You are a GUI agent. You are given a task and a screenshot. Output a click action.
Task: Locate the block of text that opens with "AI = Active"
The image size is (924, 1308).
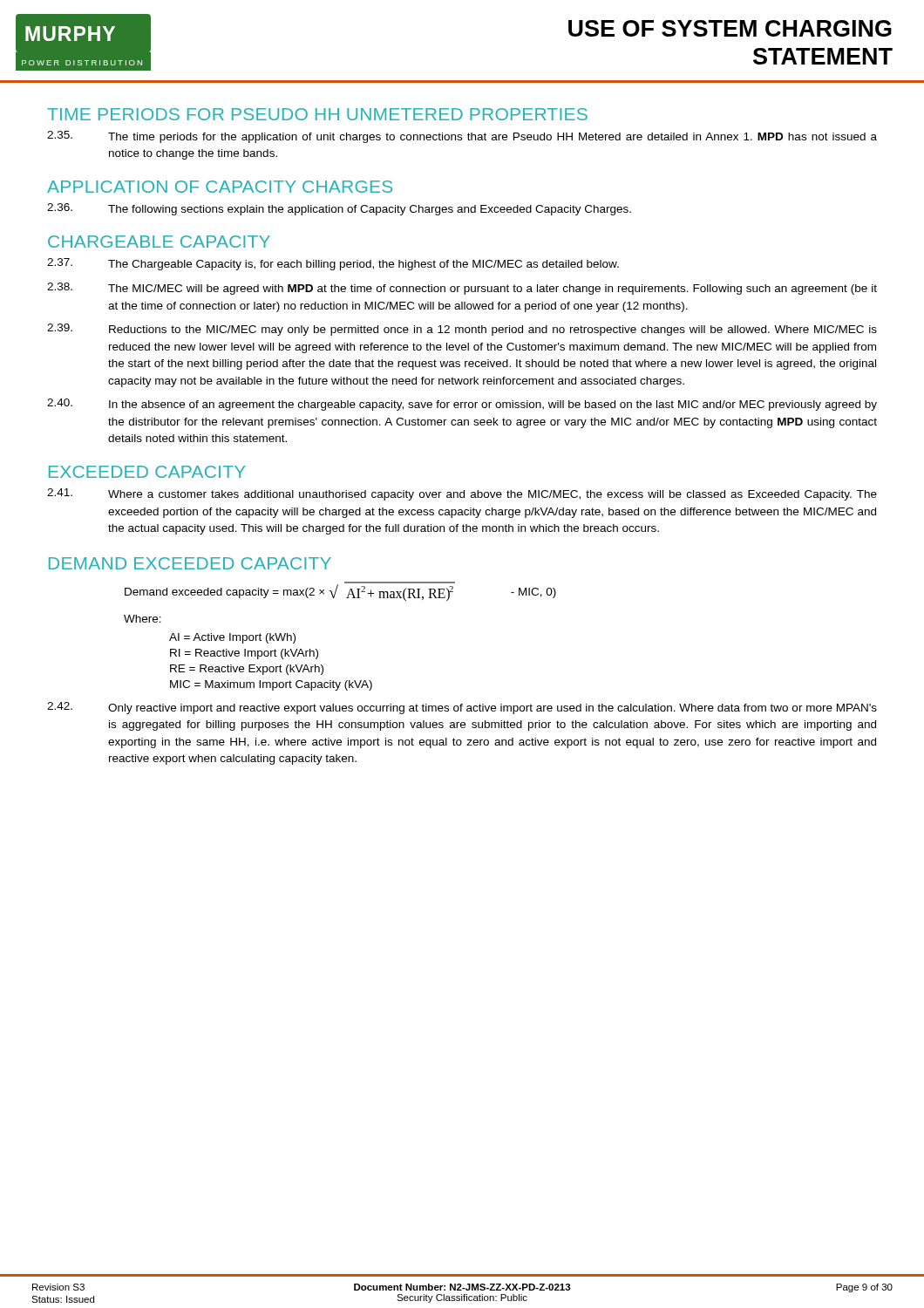(x=233, y=637)
